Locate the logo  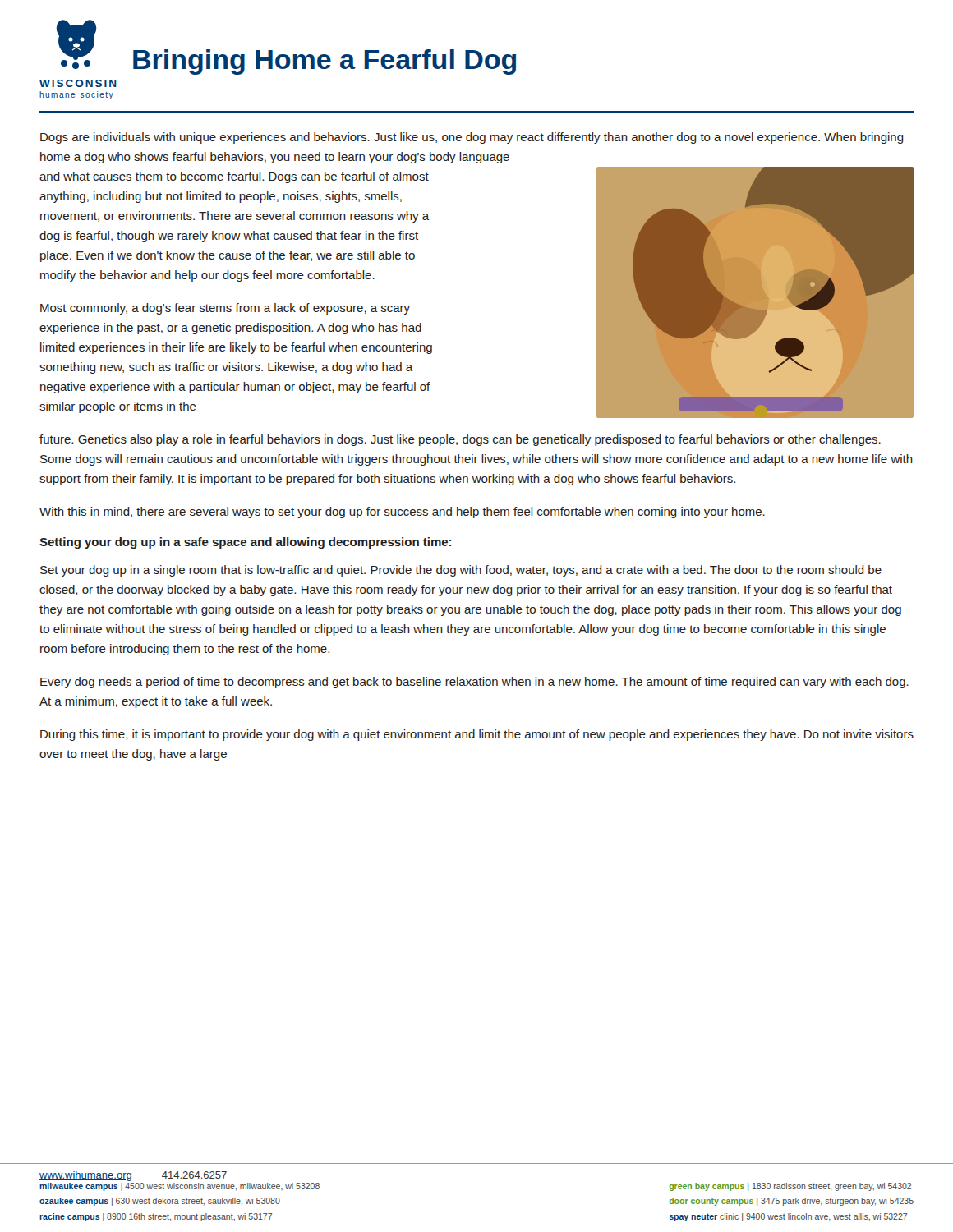79,59
